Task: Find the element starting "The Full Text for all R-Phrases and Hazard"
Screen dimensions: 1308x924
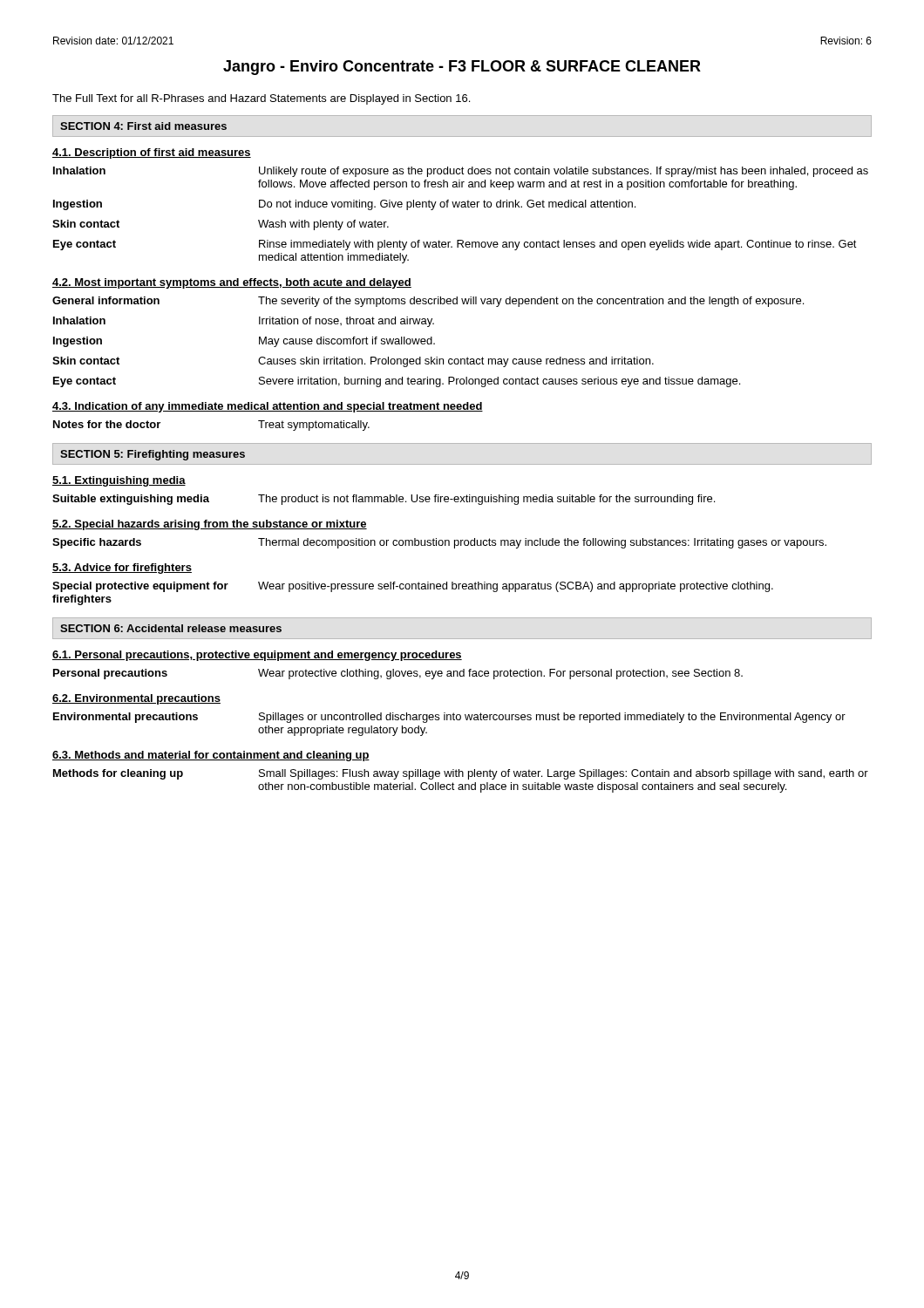Action: pos(262,98)
